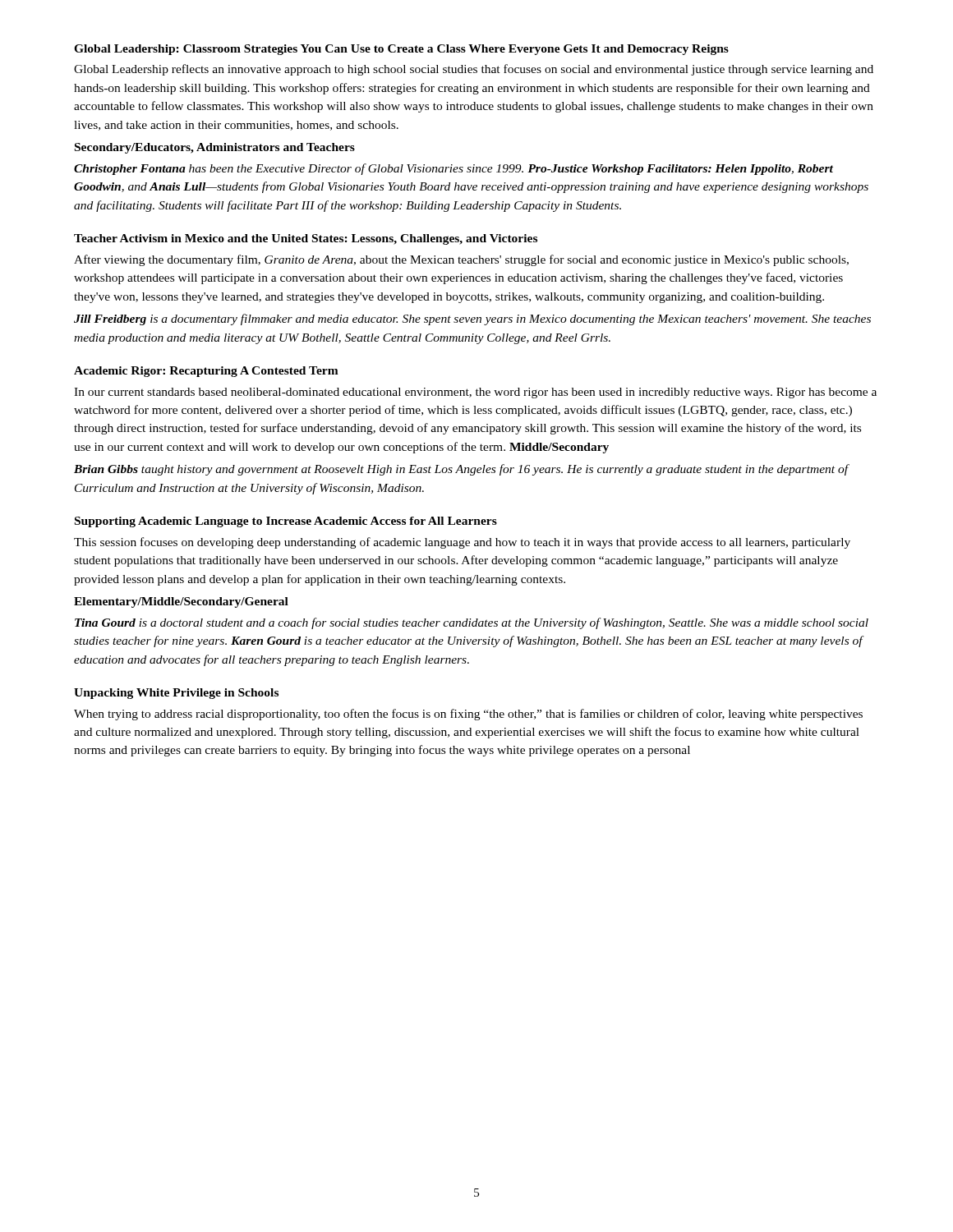
Task: Locate the element starting "Teacher Activism in Mexico"
Action: 306,238
